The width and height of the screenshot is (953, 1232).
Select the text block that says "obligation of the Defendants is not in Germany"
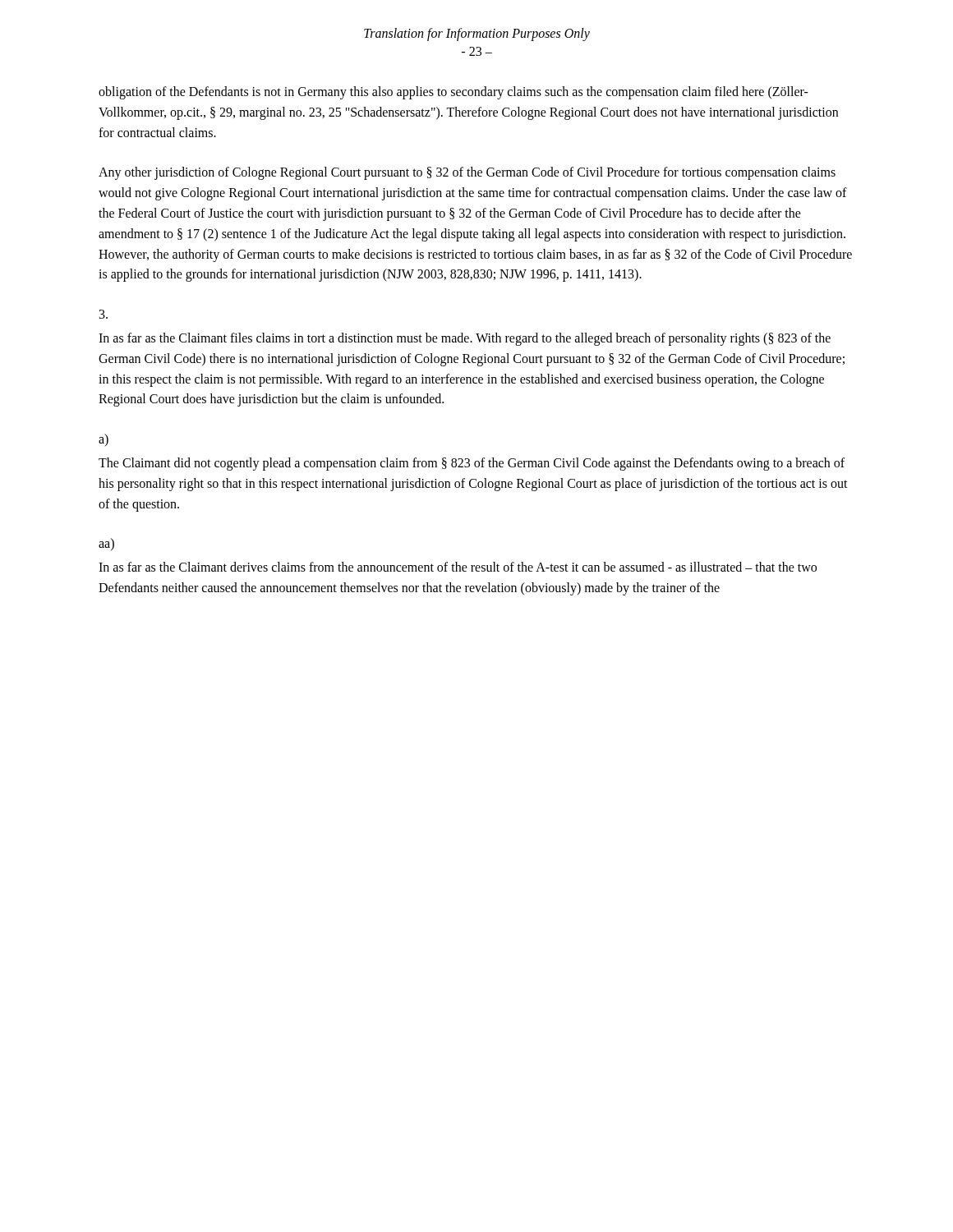469,112
